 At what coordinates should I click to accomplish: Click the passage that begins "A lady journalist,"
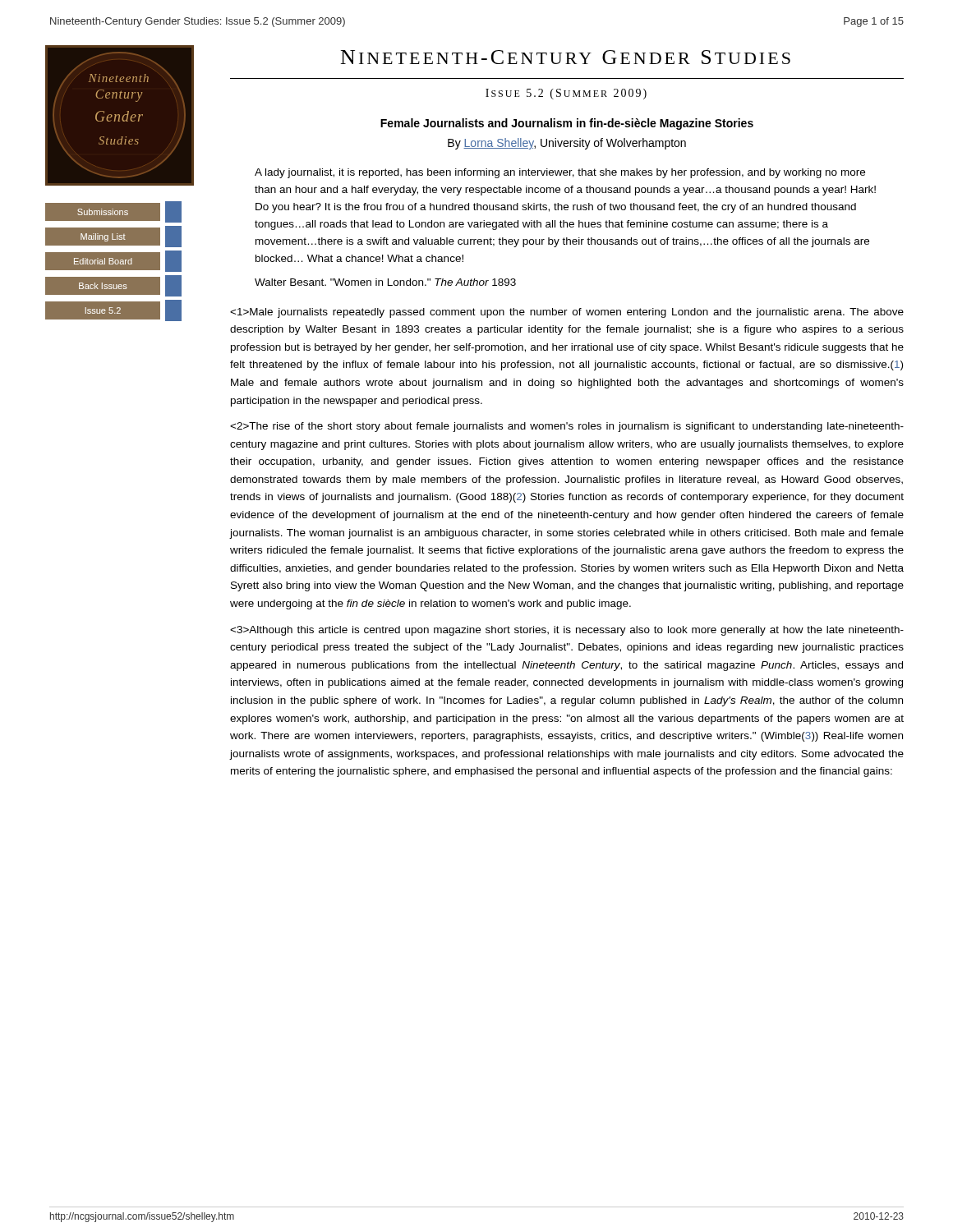pos(566,215)
